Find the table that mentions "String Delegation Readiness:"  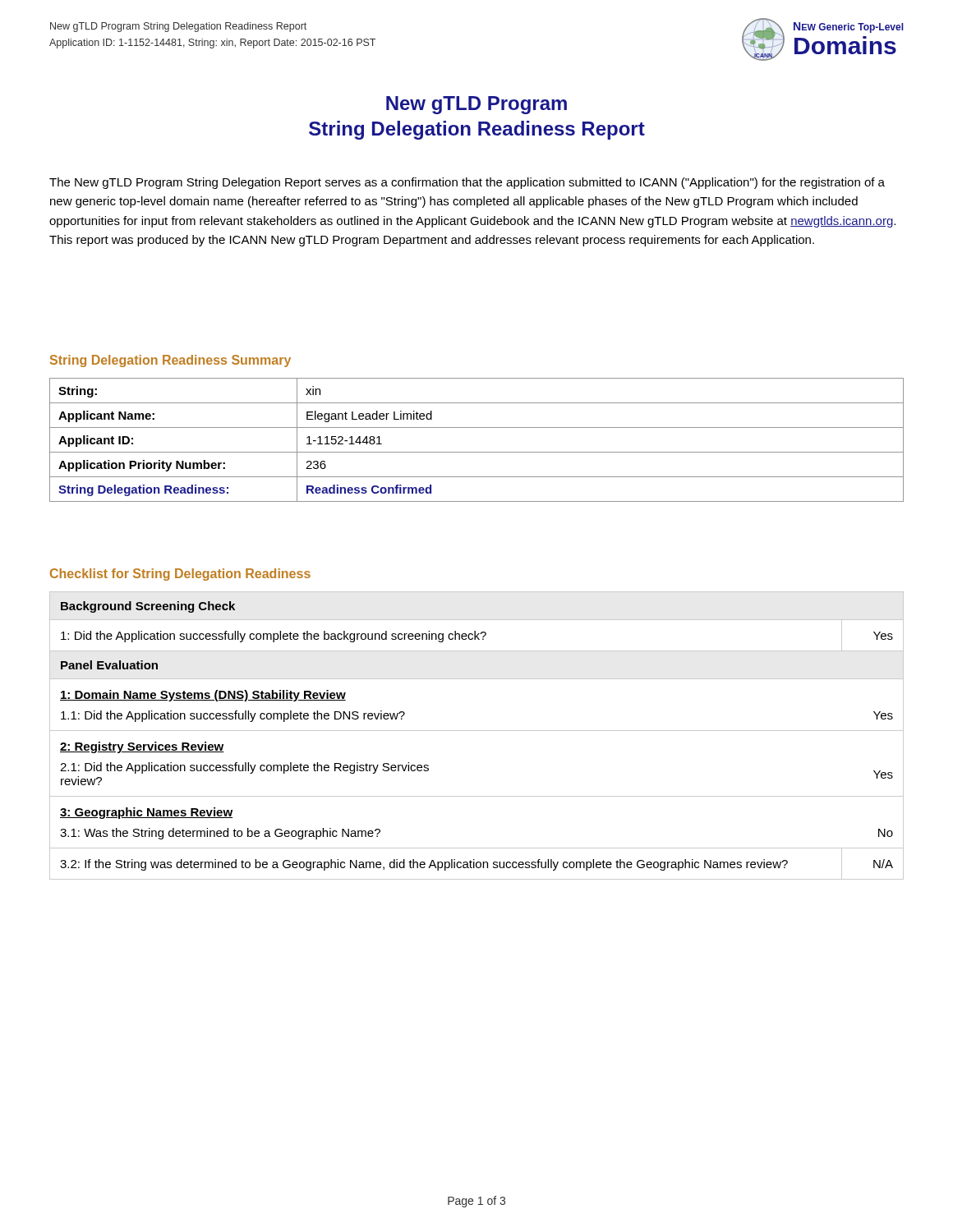(476, 440)
